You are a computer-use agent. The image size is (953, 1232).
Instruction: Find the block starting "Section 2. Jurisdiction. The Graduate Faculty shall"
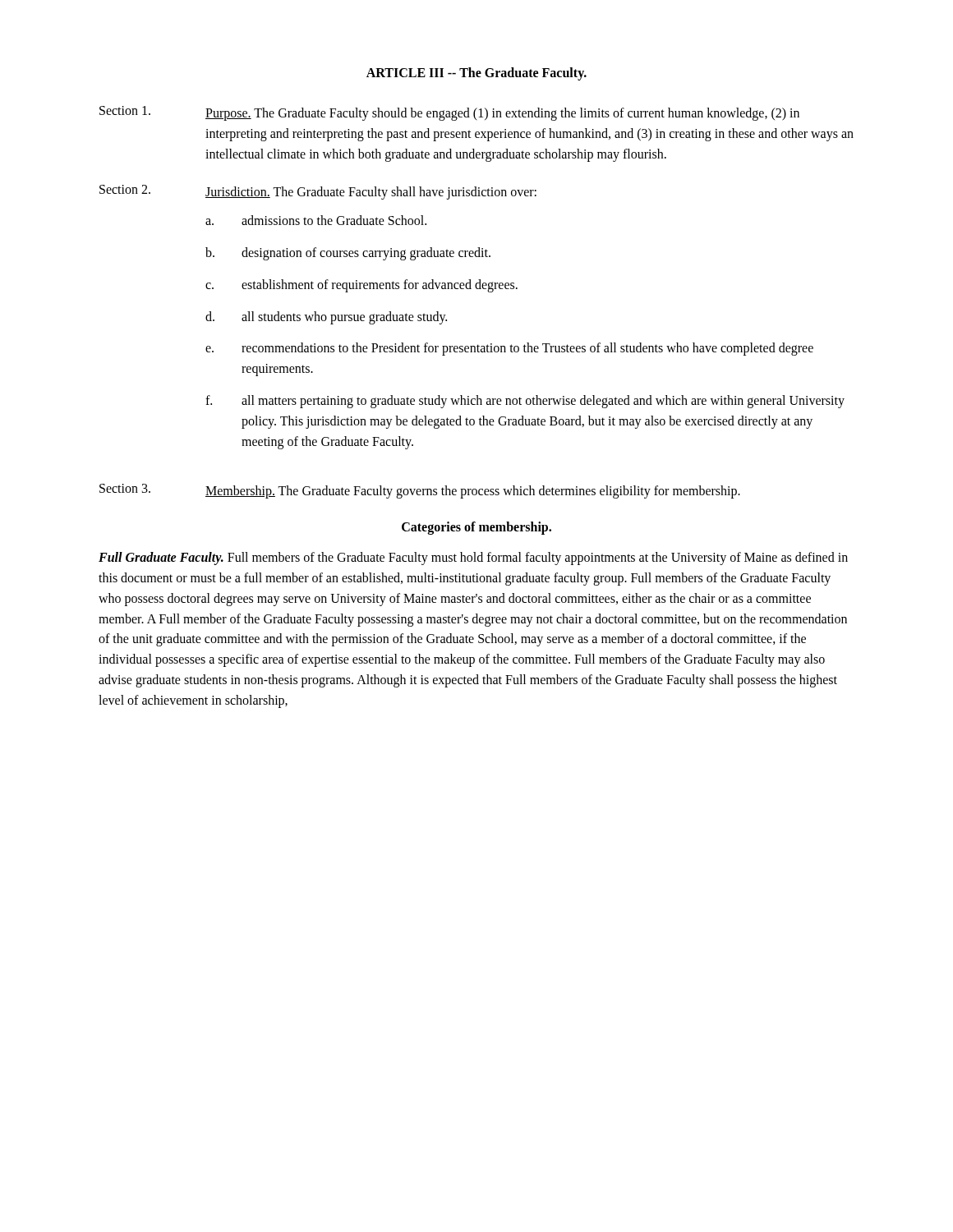(x=318, y=192)
